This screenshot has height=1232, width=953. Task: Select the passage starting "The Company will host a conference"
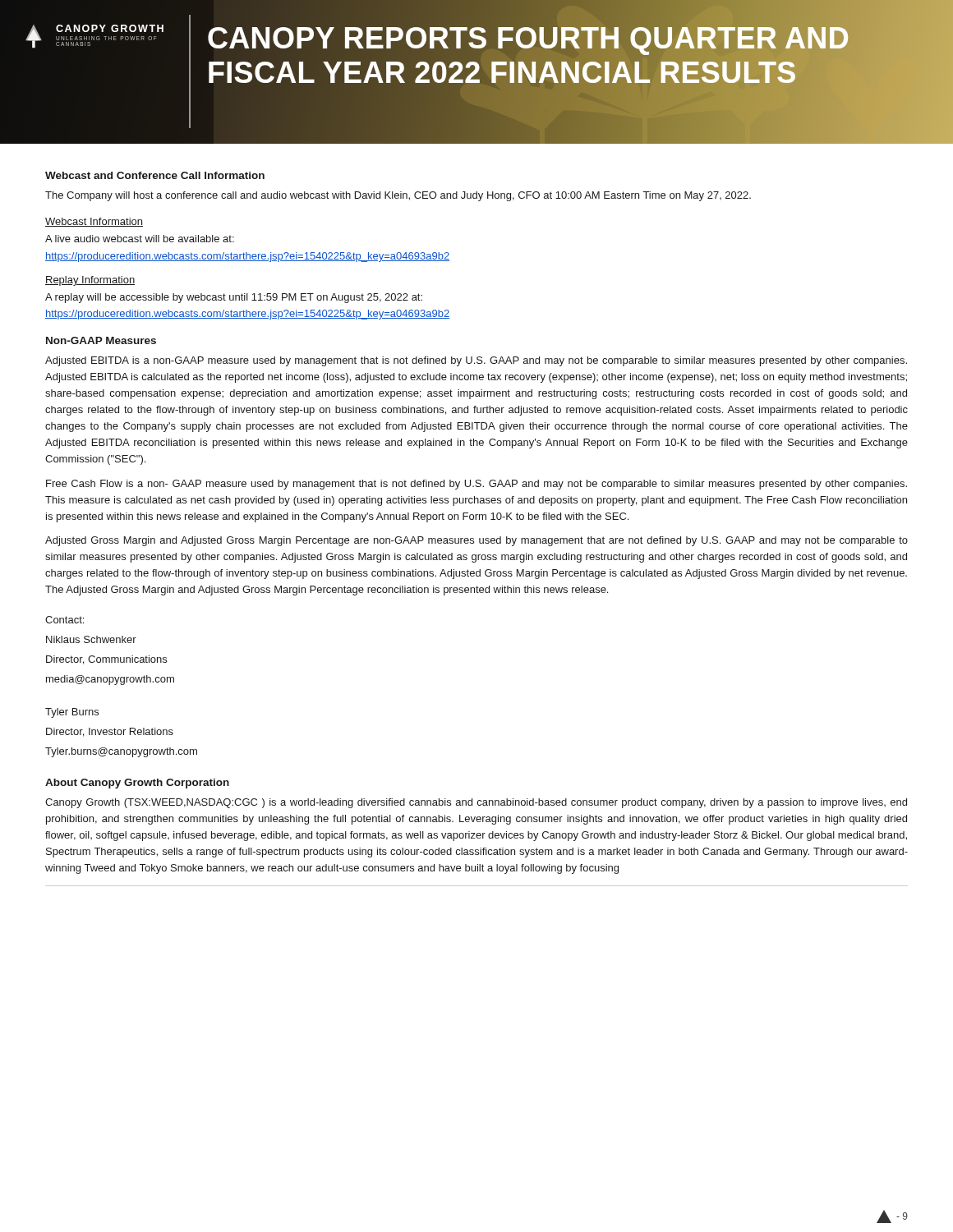[398, 195]
